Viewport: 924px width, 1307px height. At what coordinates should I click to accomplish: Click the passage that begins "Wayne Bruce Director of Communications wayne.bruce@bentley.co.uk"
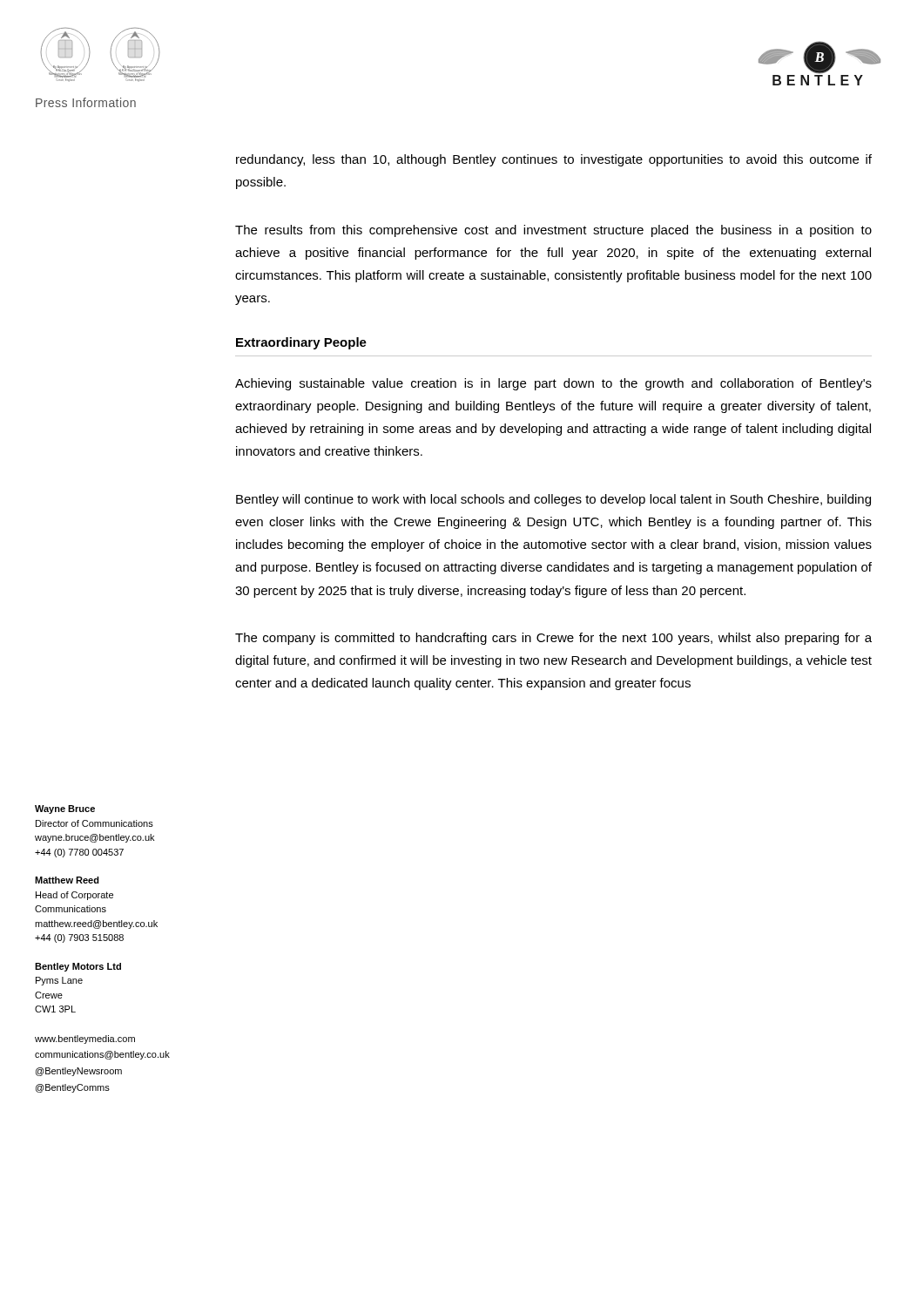[x=95, y=830]
